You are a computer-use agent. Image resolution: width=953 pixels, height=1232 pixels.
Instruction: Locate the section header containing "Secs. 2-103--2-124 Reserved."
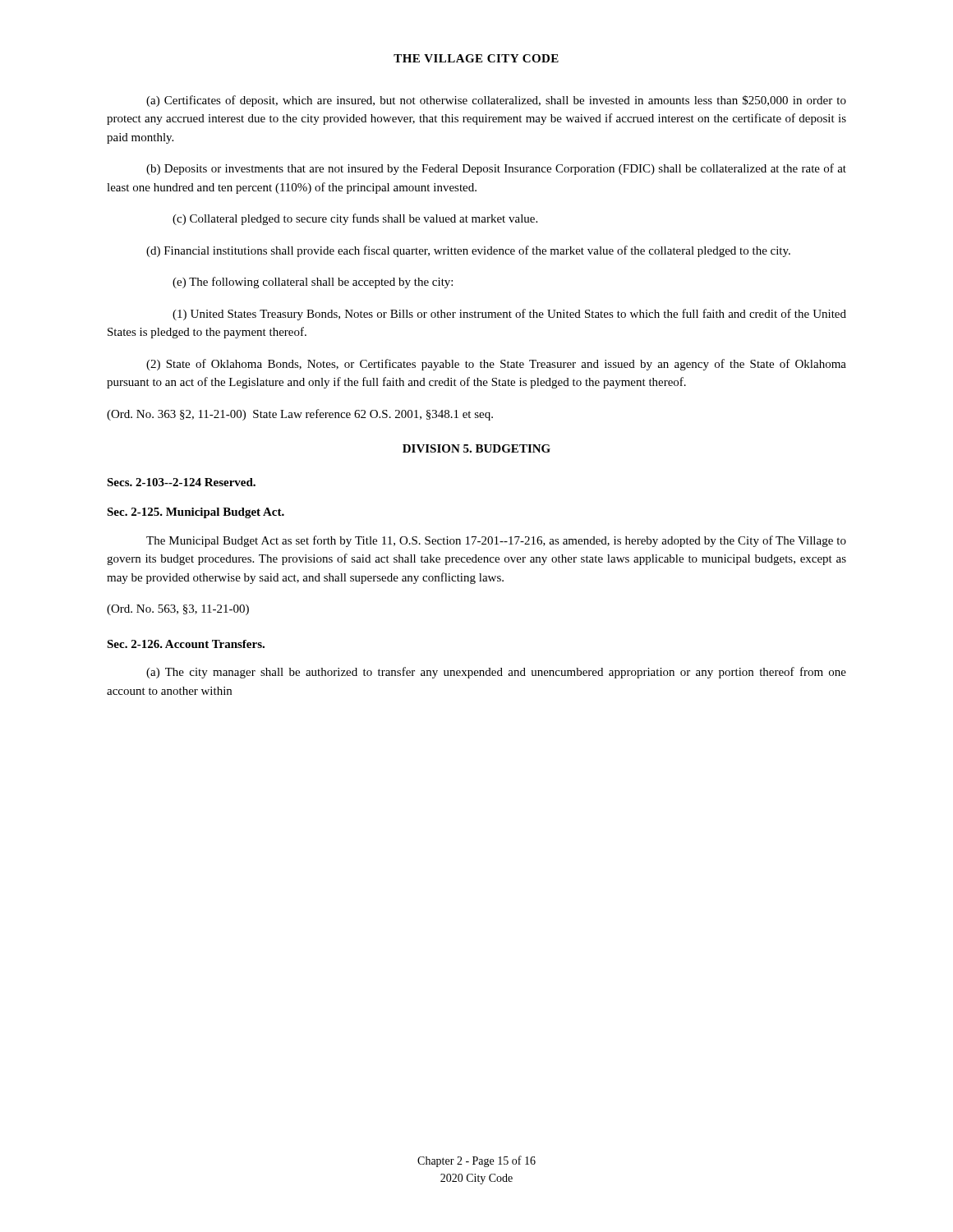coord(181,482)
